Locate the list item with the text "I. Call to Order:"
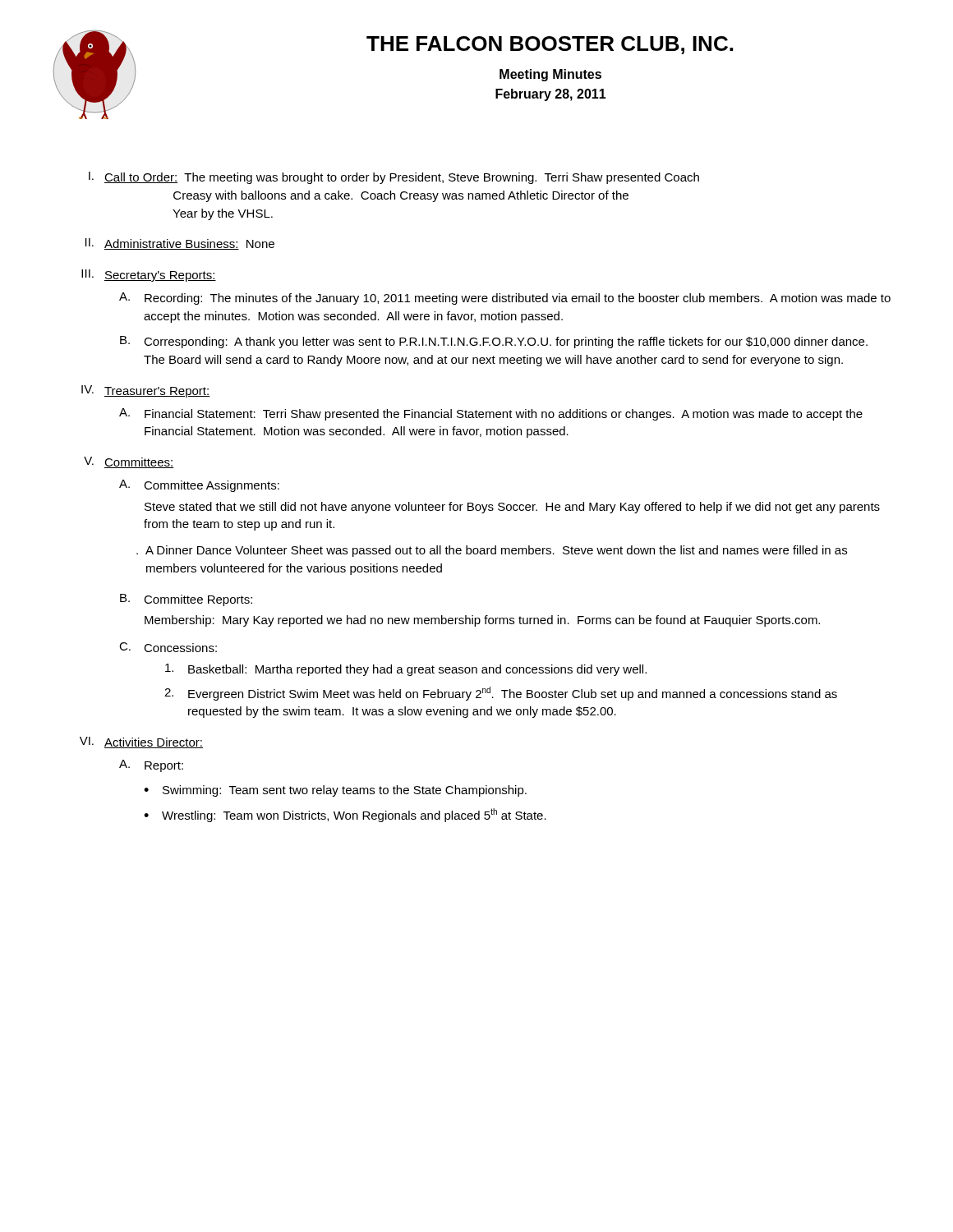The image size is (953, 1232). click(x=476, y=195)
